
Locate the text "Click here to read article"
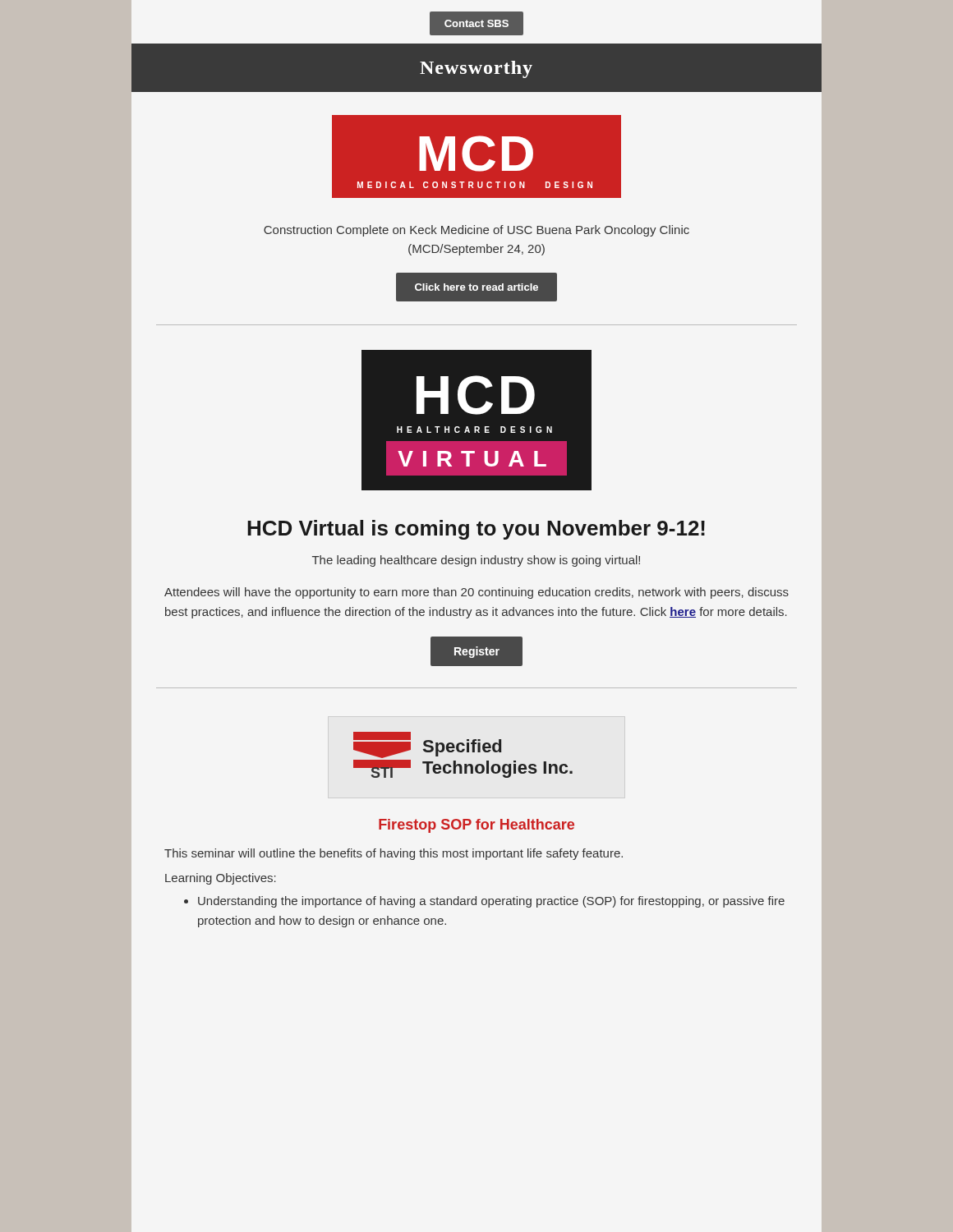[x=476, y=287]
